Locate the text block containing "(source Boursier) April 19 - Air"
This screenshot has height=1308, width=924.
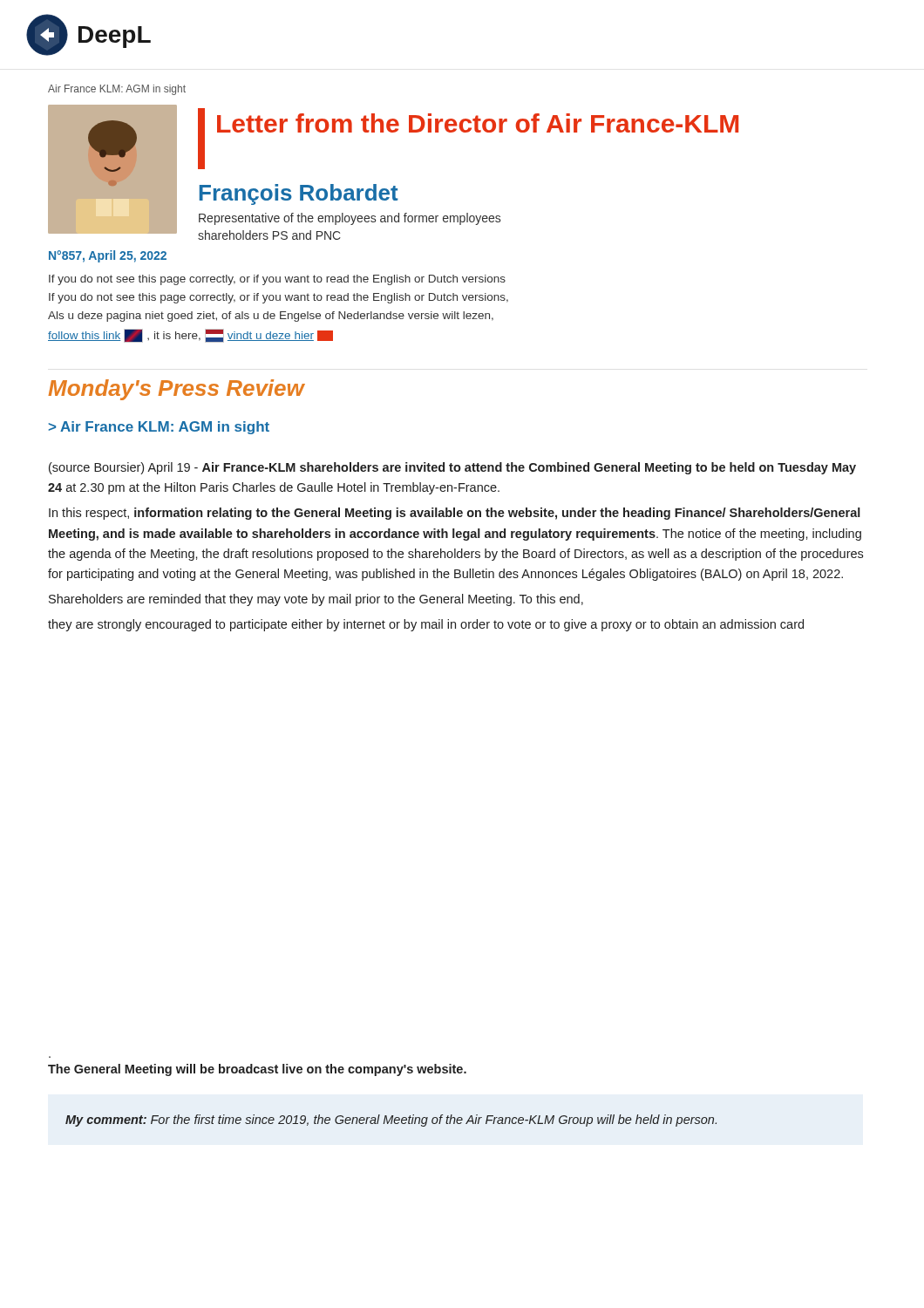click(458, 547)
